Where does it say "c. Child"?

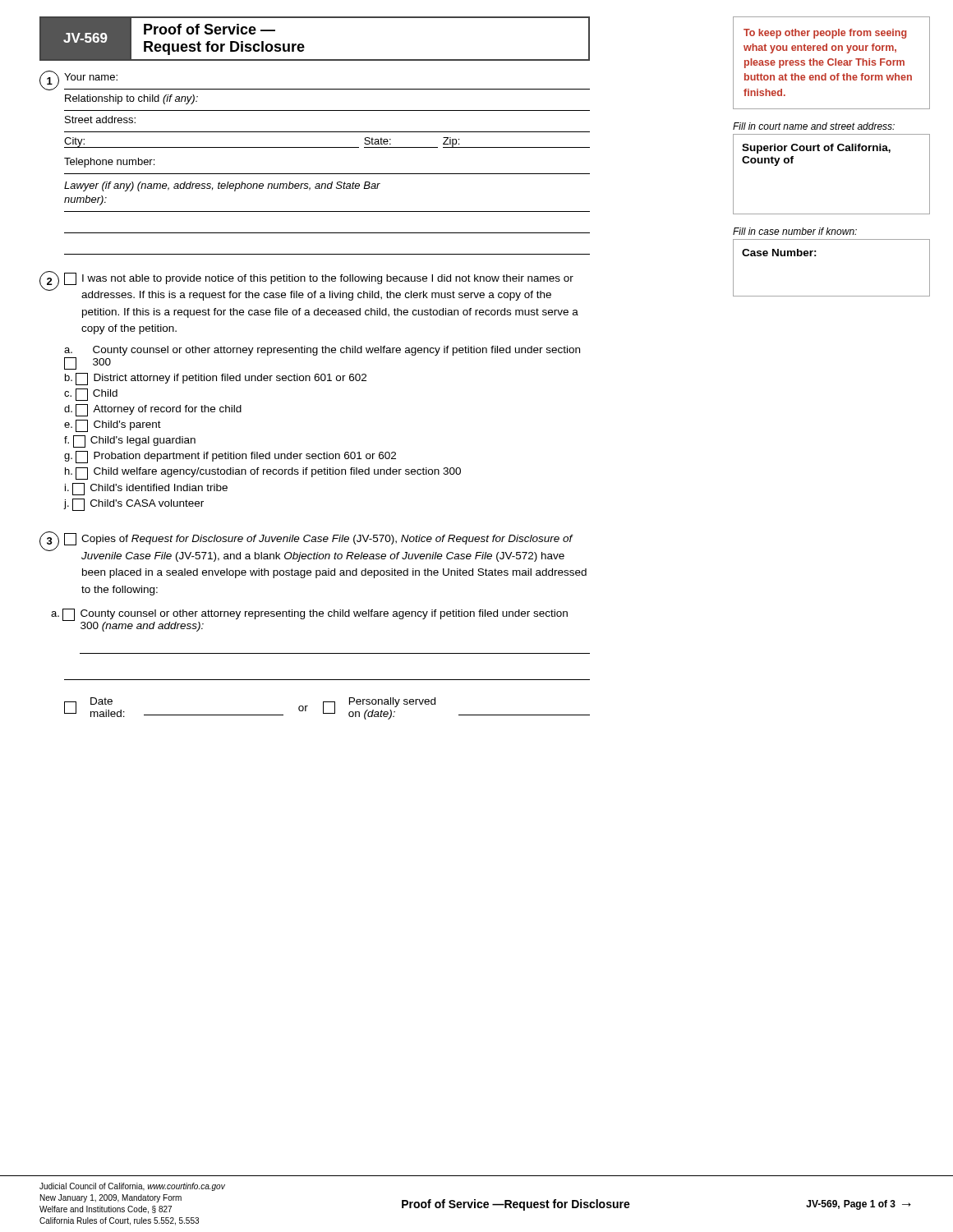pyautogui.click(x=91, y=394)
